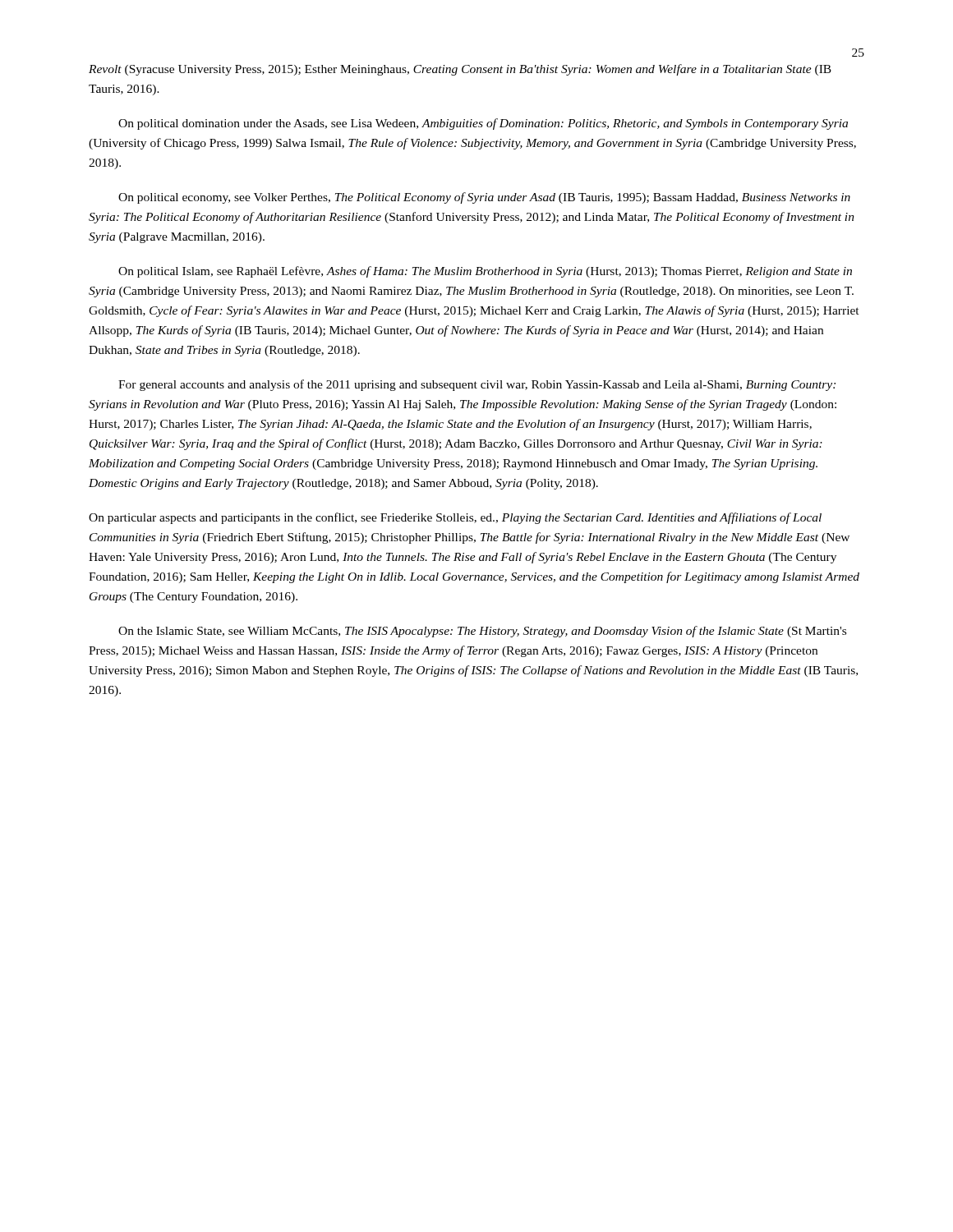Navigate to the text starting "On particular aspects and"

474,557
